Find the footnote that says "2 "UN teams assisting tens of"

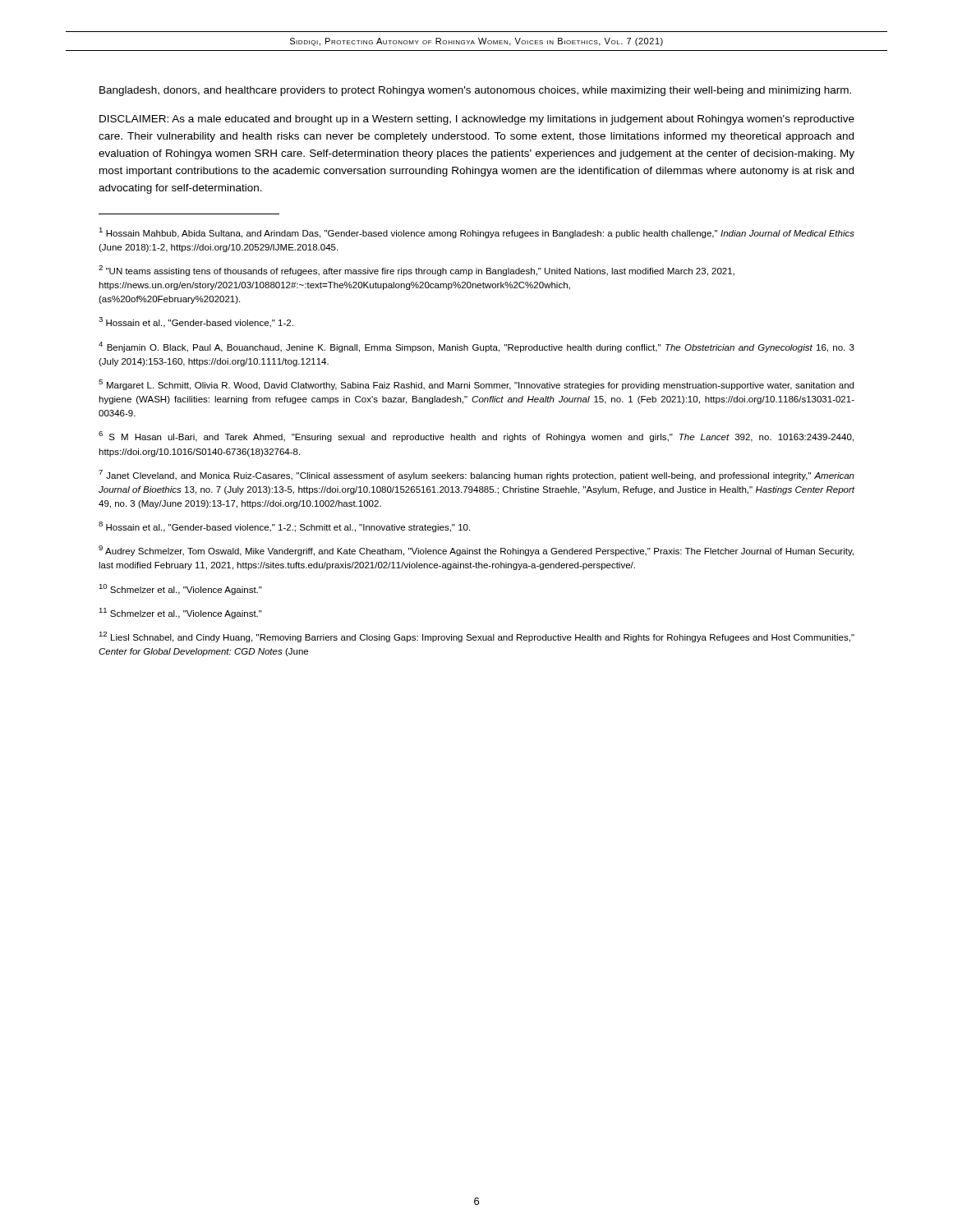click(x=417, y=283)
